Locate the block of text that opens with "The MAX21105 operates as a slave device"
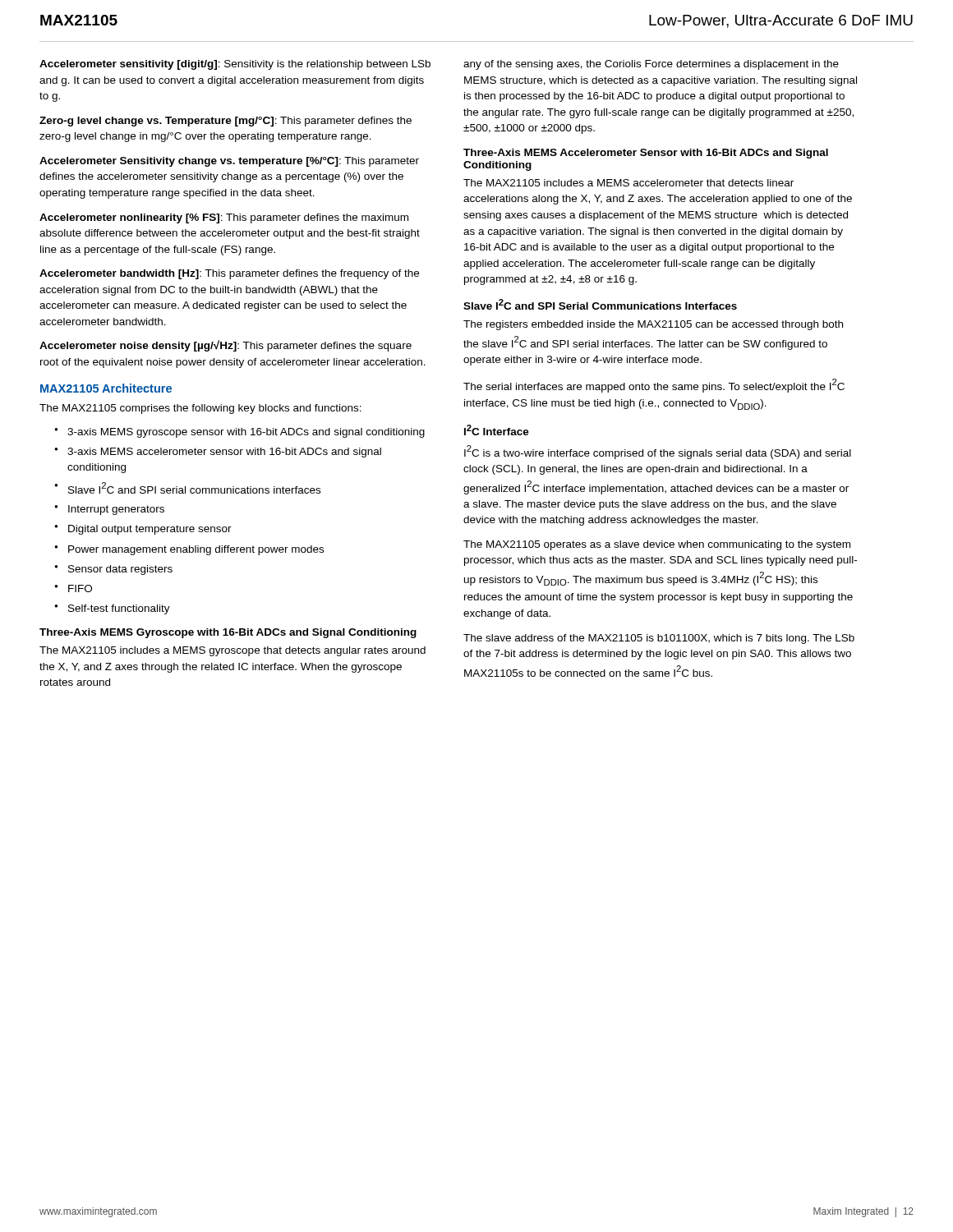The image size is (953, 1232). pyautogui.click(x=660, y=579)
